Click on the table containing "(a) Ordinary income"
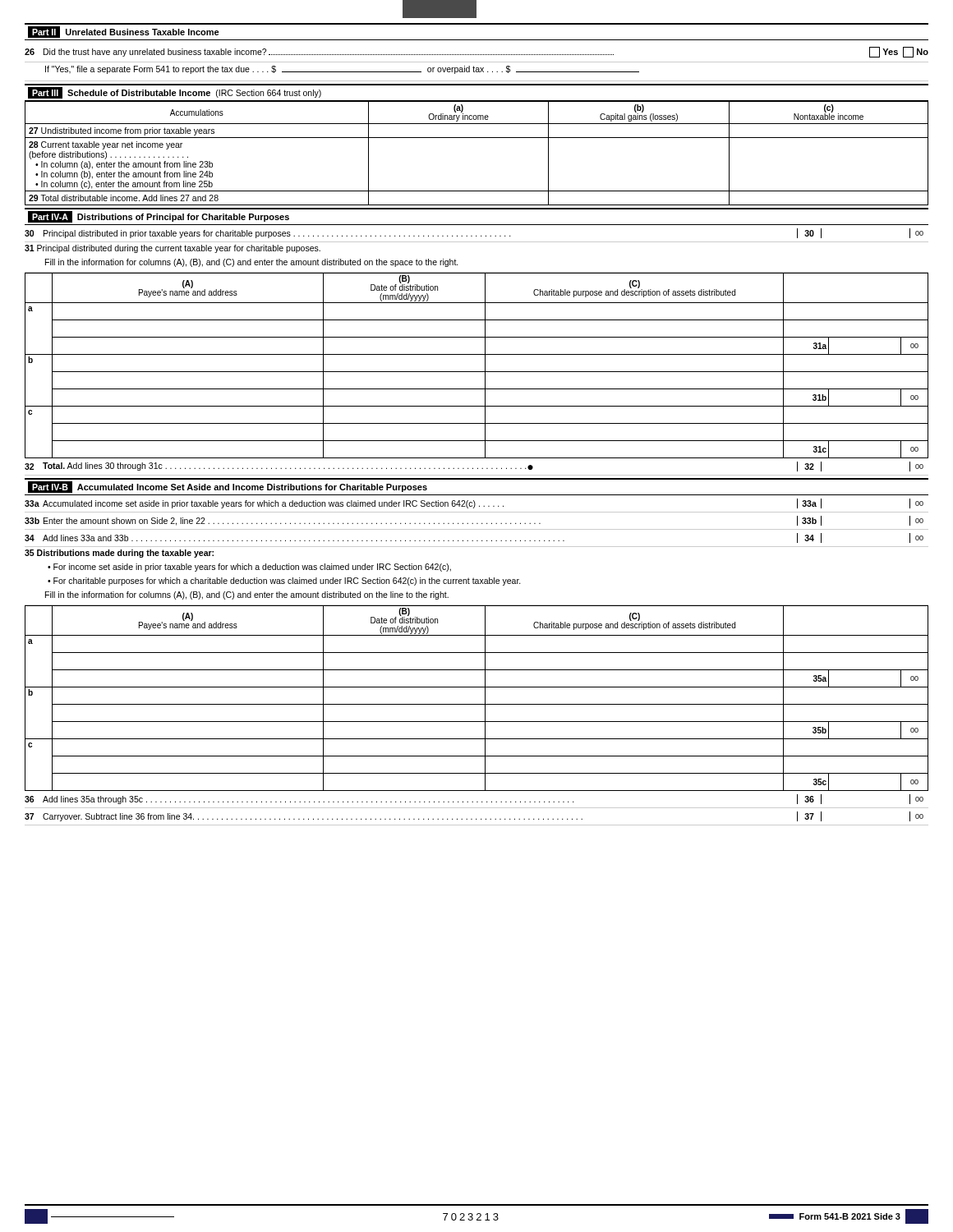This screenshot has width=953, height=1232. (x=476, y=153)
